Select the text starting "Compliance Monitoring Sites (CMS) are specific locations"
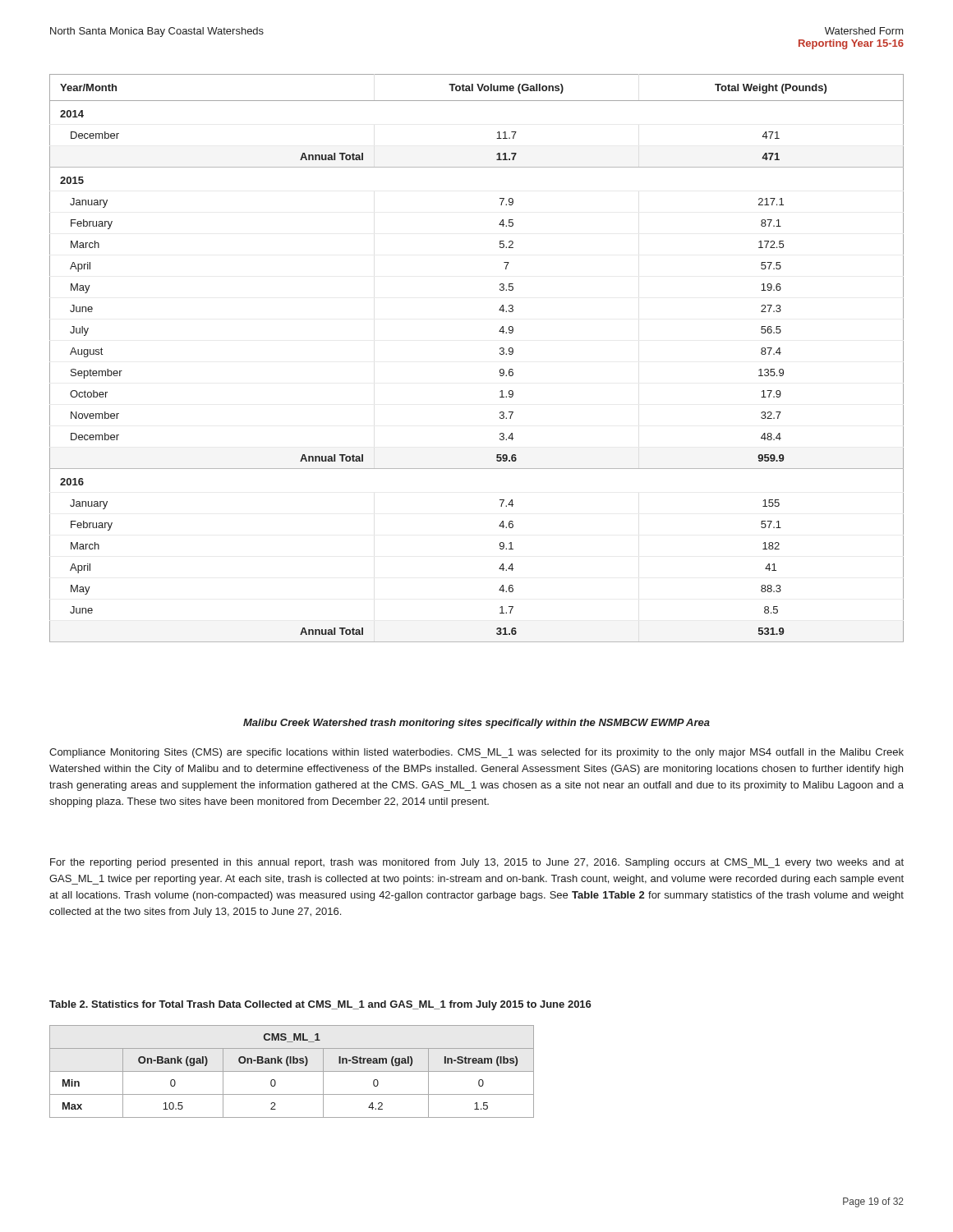This screenshot has width=953, height=1232. 476,777
